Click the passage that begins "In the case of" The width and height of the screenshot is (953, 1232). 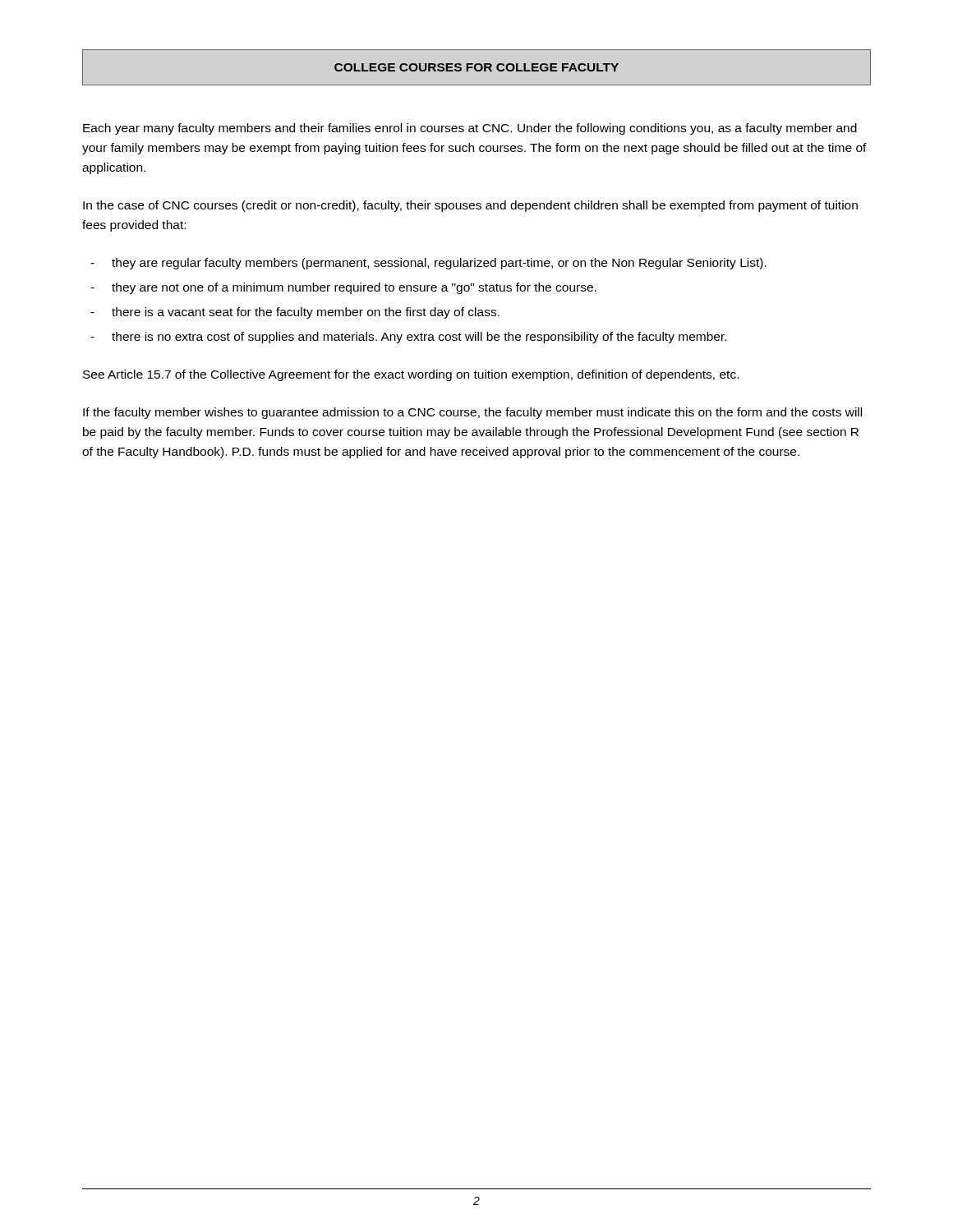(x=470, y=215)
